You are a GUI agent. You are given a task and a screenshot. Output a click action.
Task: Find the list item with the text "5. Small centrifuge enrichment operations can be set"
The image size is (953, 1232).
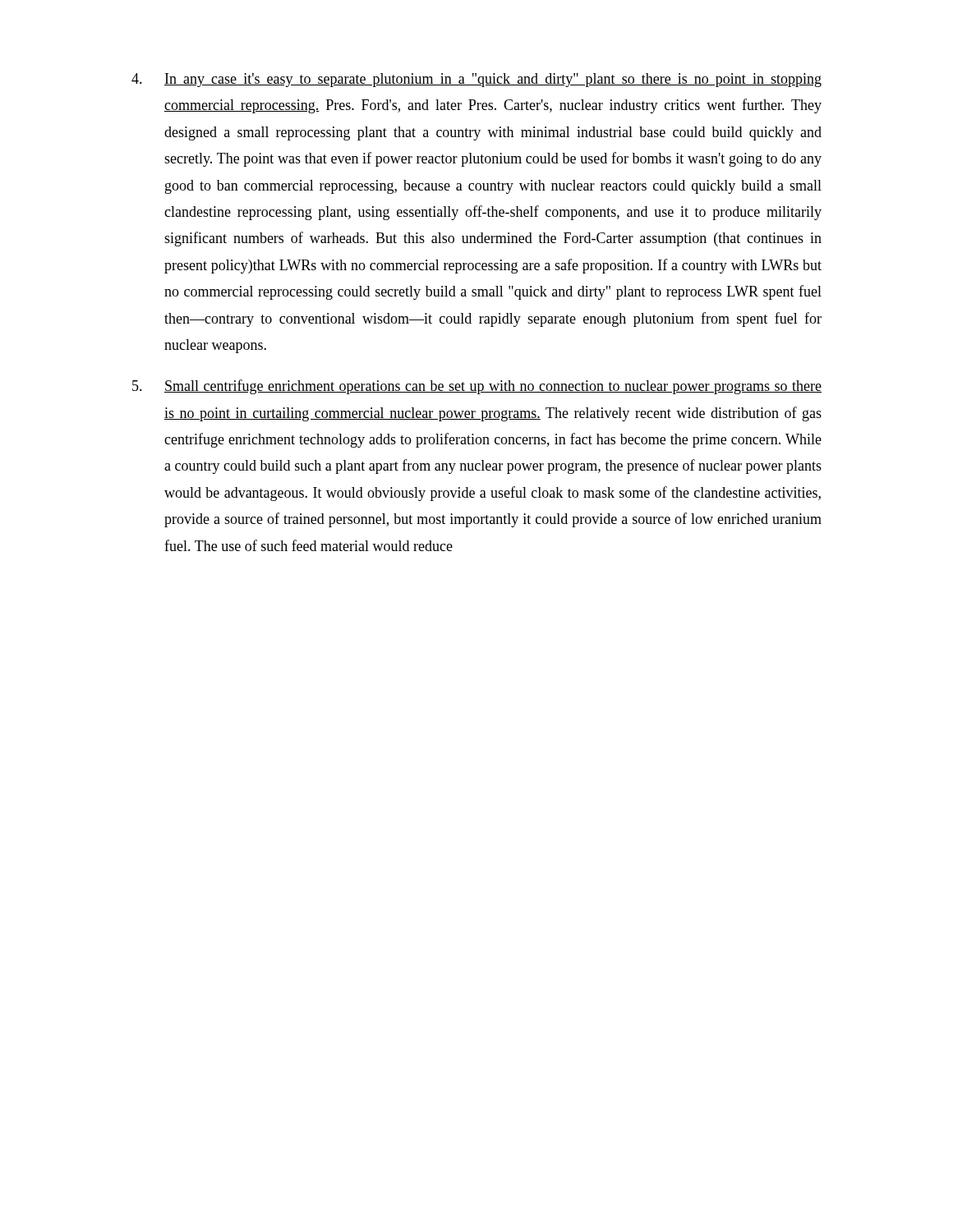click(476, 466)
